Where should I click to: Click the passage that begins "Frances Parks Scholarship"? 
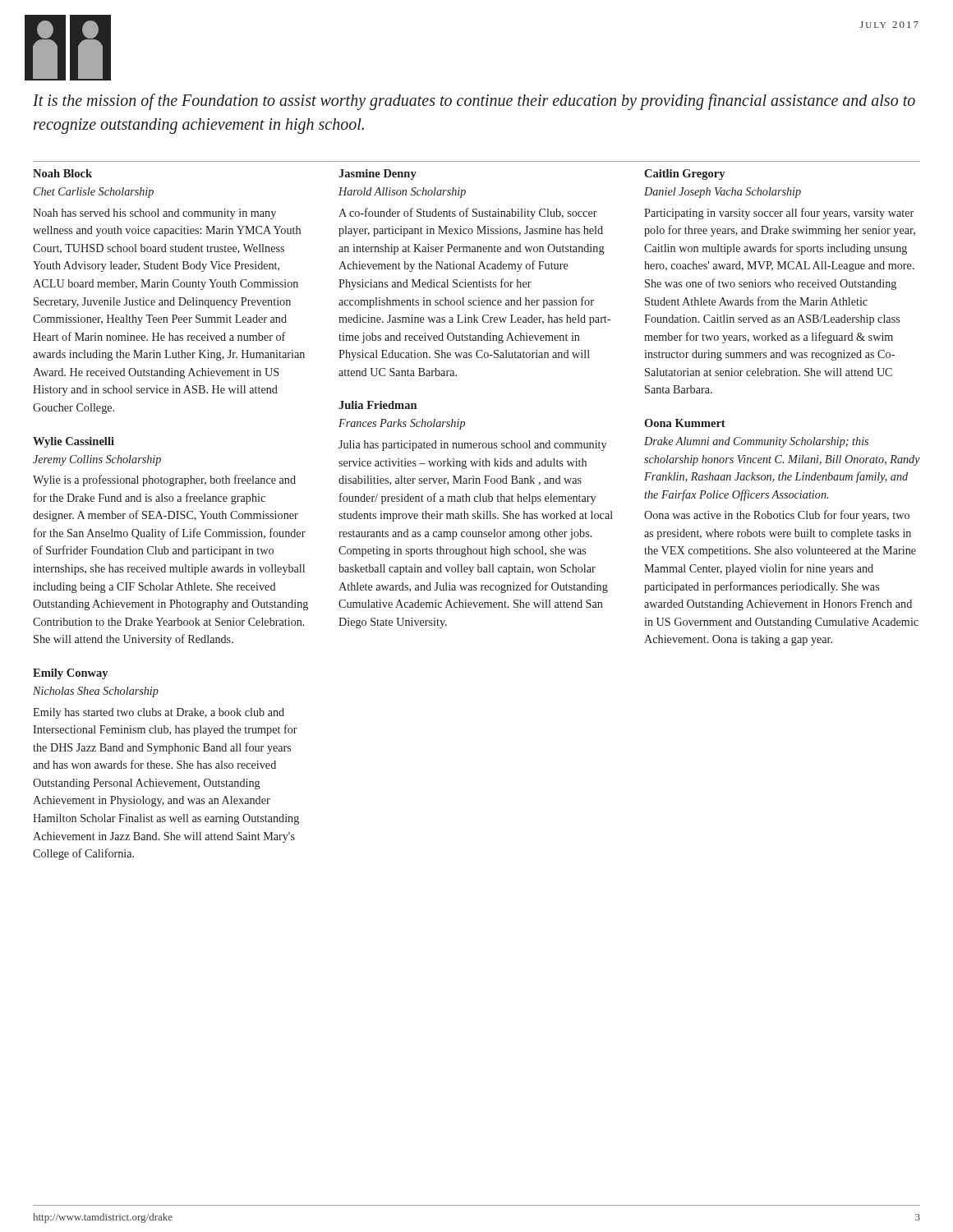(x=476, y=522)
